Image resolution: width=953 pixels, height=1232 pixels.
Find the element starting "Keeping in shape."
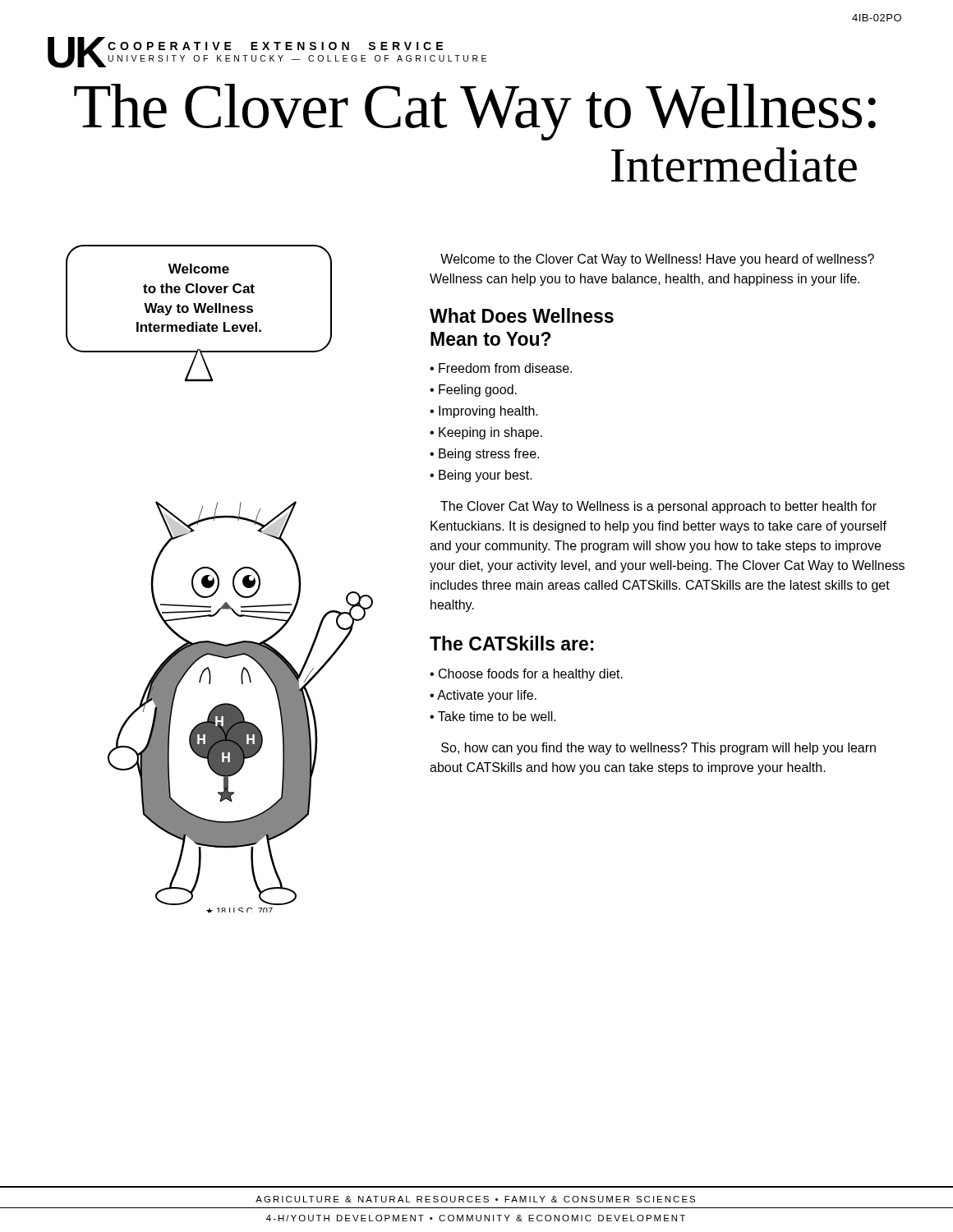491,433
